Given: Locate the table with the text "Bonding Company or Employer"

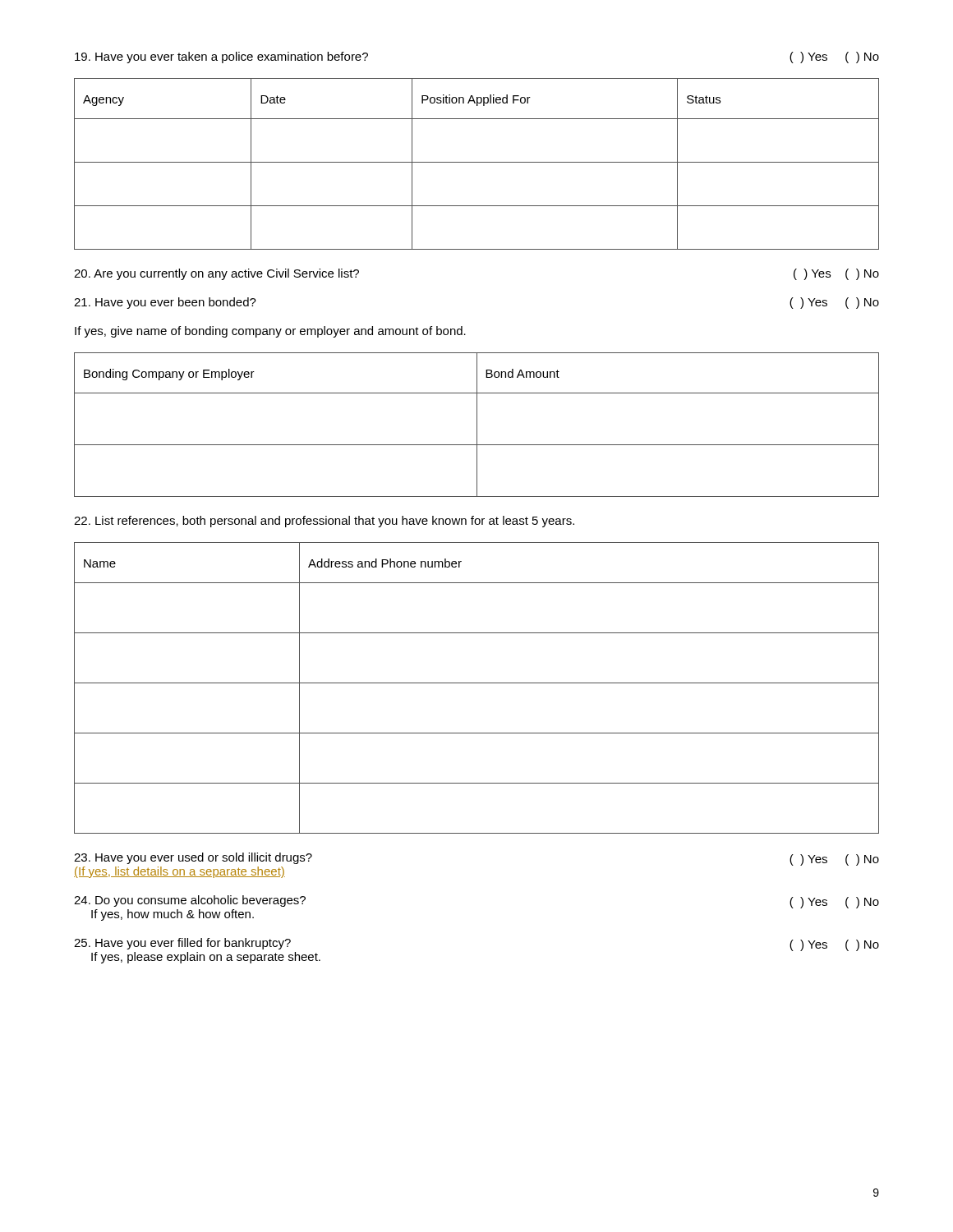Looking at the screenshot, I should click(x=476, y=425).
